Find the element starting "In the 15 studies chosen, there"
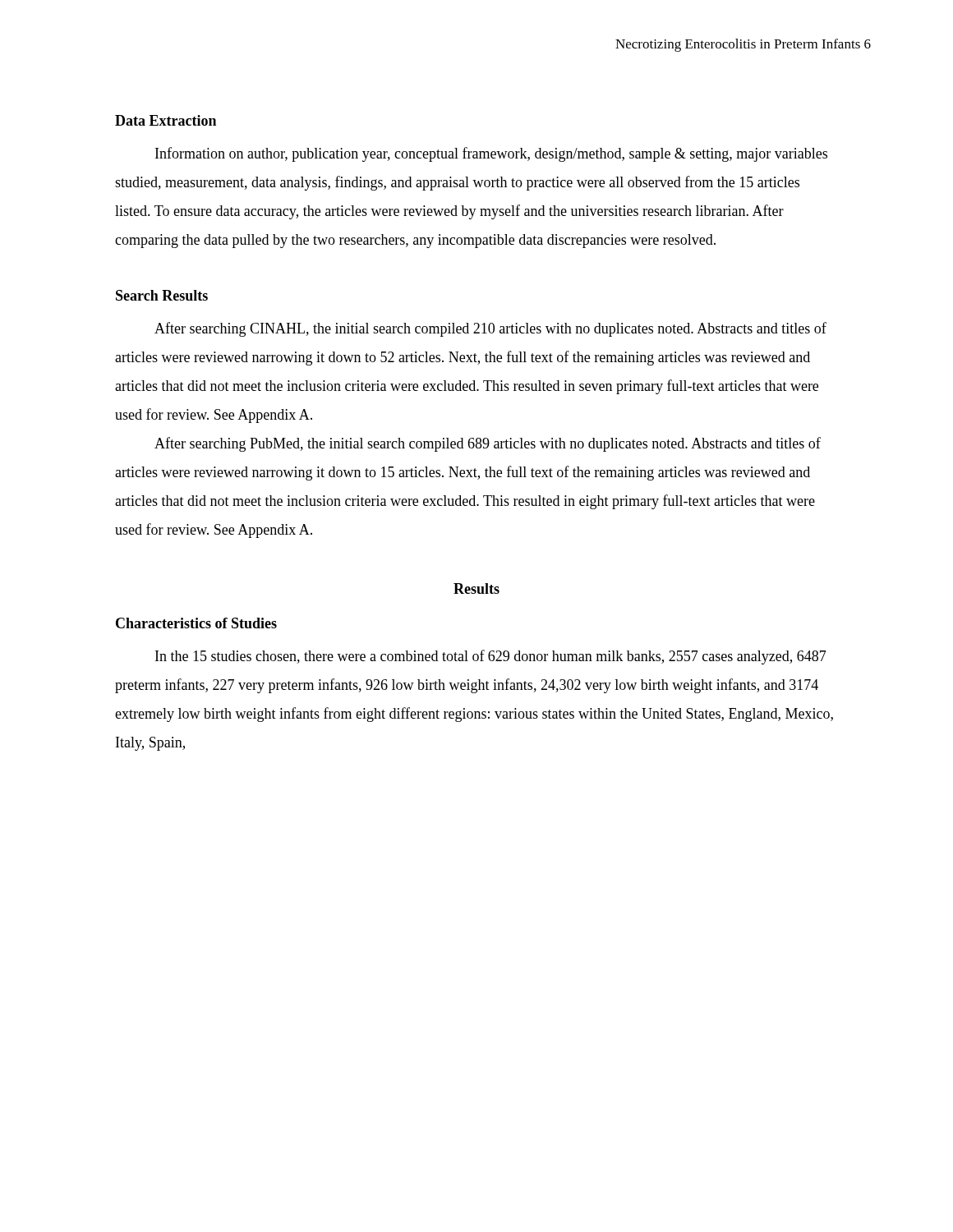Image resolution: width=953 pixels, height=1232 pixels. 474,699
